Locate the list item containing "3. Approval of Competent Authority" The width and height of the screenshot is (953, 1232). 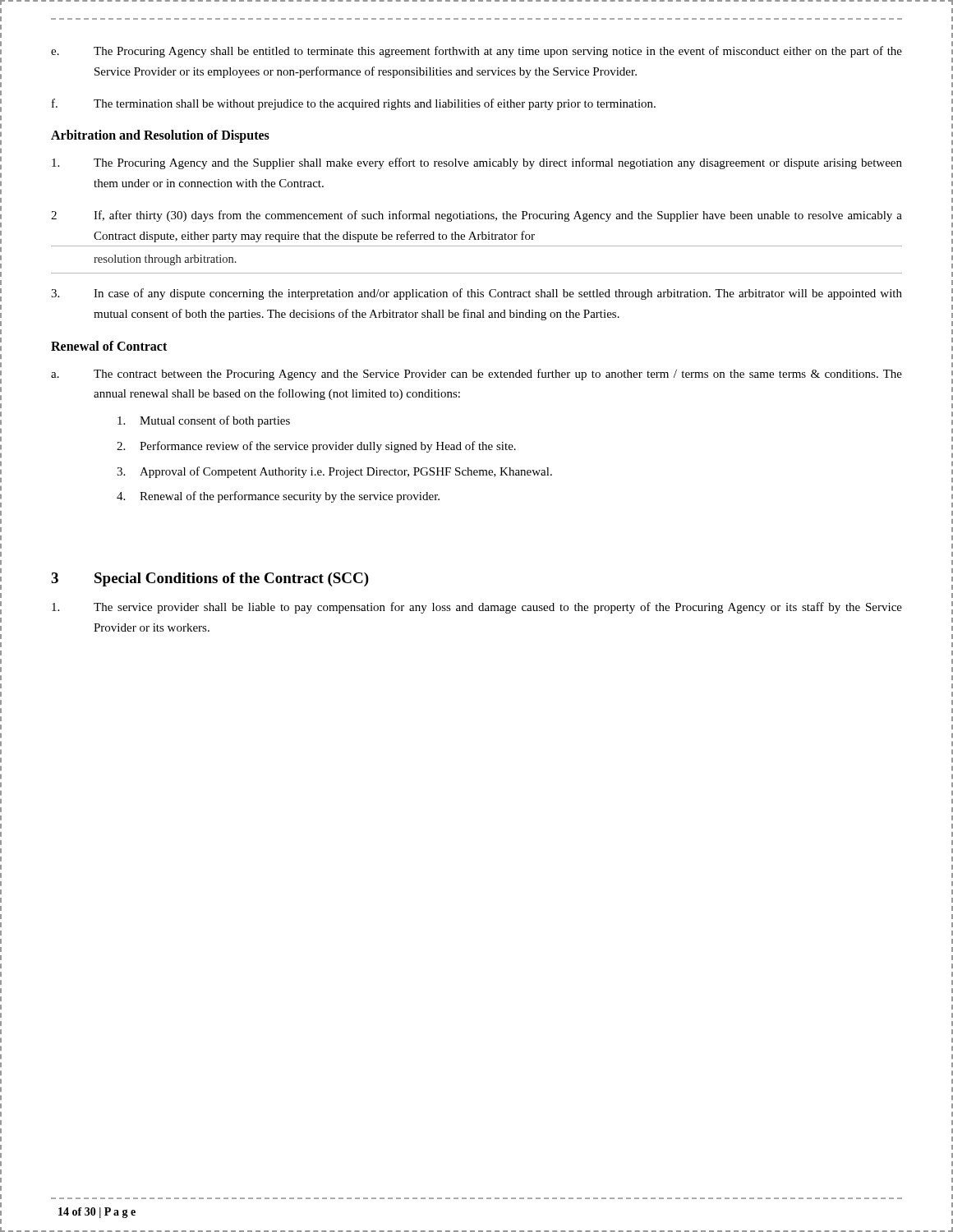coord(335,471)
